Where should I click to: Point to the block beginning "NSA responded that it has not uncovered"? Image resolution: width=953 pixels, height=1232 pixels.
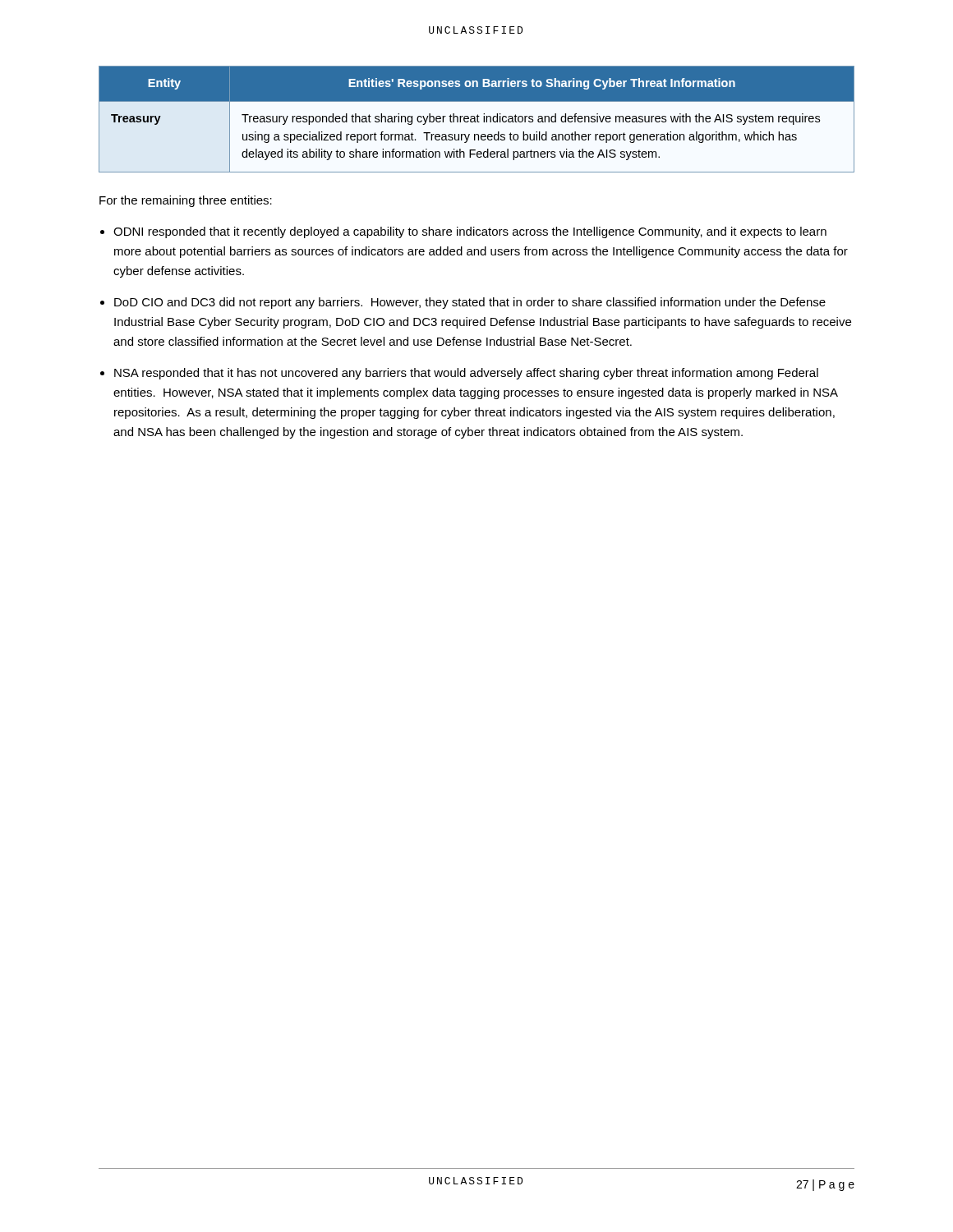(x=475, y=402)
